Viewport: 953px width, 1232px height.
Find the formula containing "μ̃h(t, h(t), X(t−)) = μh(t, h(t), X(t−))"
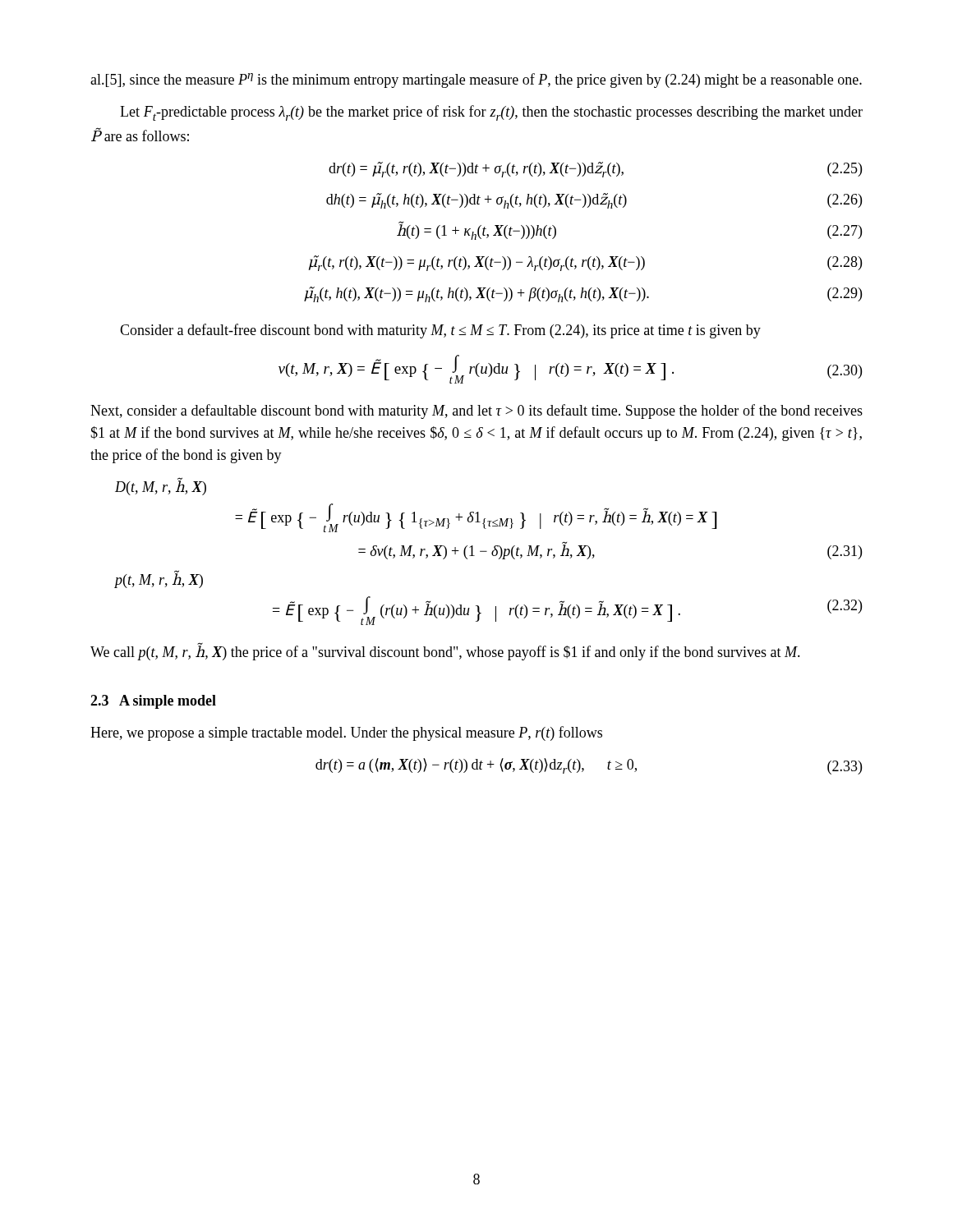click(583, 294)
